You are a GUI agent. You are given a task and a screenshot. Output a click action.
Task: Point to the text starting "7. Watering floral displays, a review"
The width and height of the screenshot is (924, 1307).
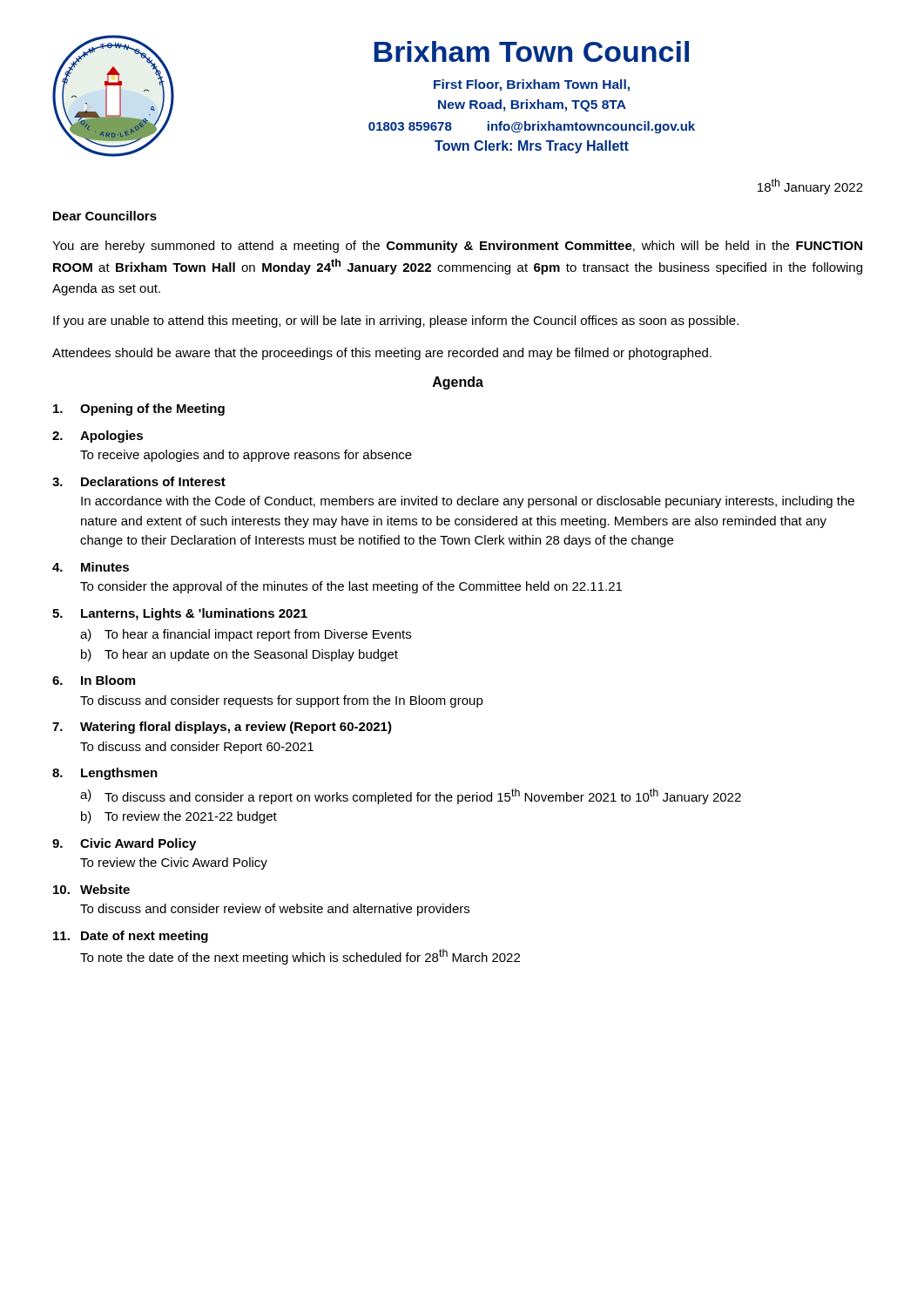click(x=222, y=728)
